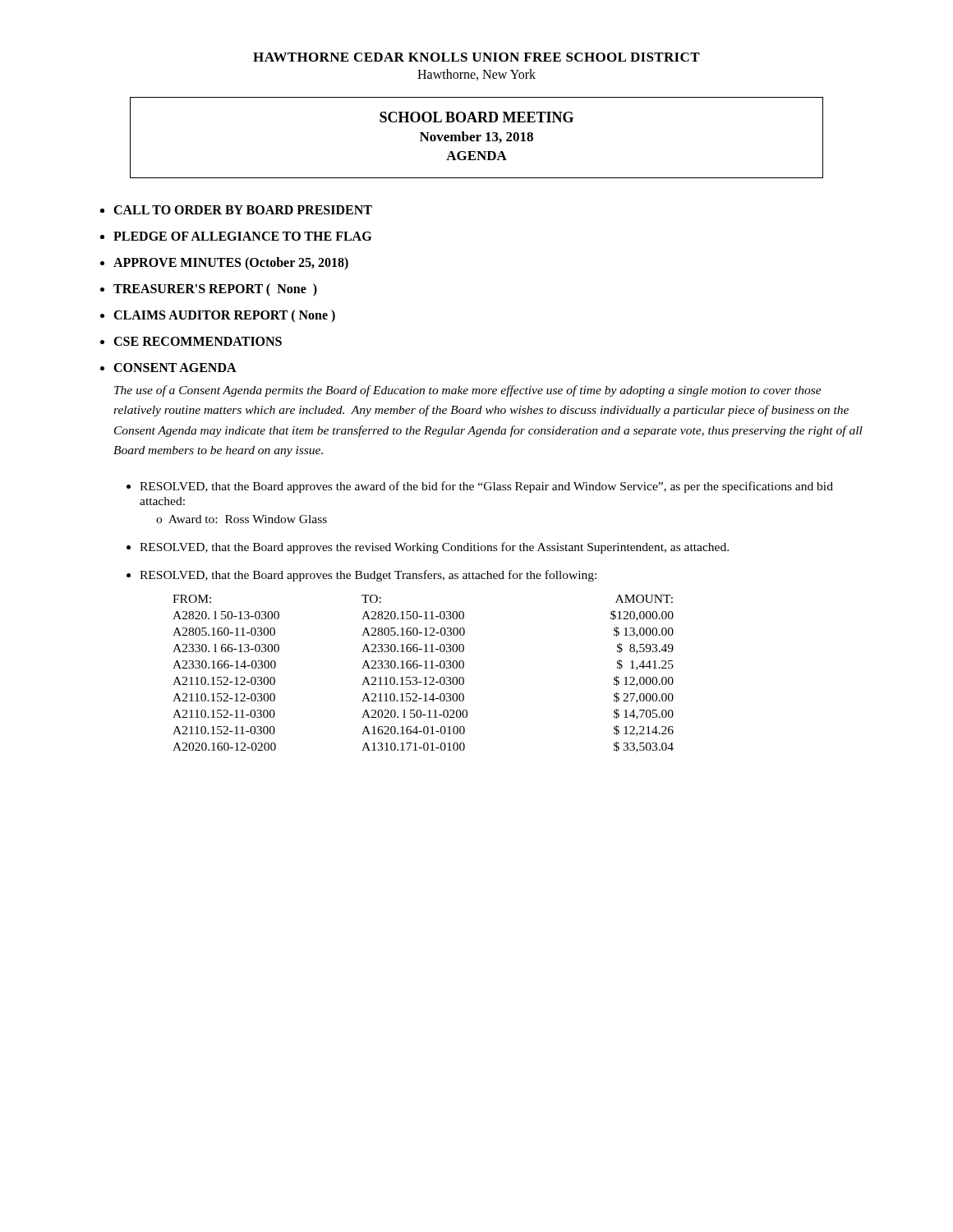953x1232 pixels.
Task: Find "CLAIMS AUDITOR REPORT ( None )" on this page
Action: pos(224,316)
